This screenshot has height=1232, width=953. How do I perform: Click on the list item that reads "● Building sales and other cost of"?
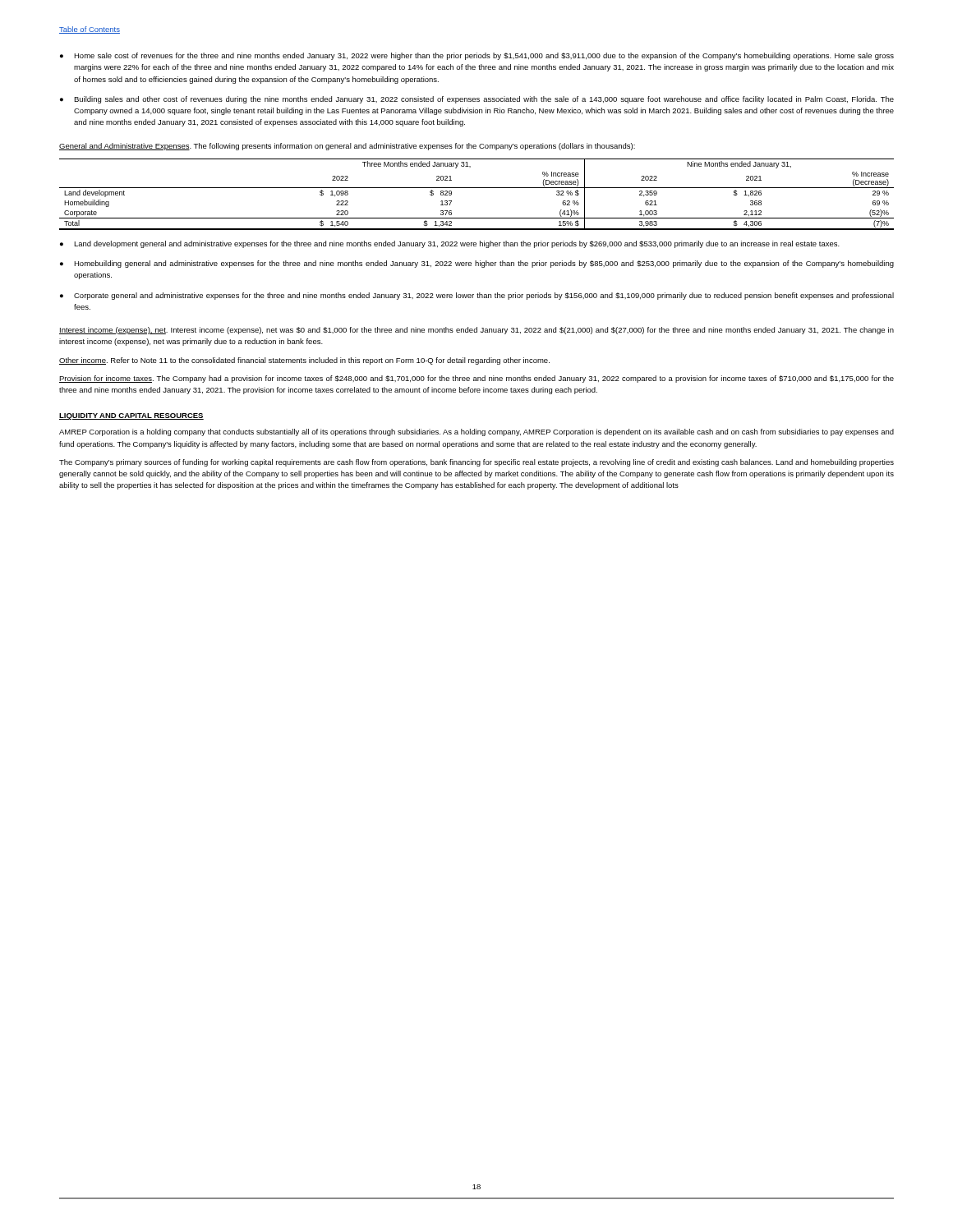tap(476, 111)
